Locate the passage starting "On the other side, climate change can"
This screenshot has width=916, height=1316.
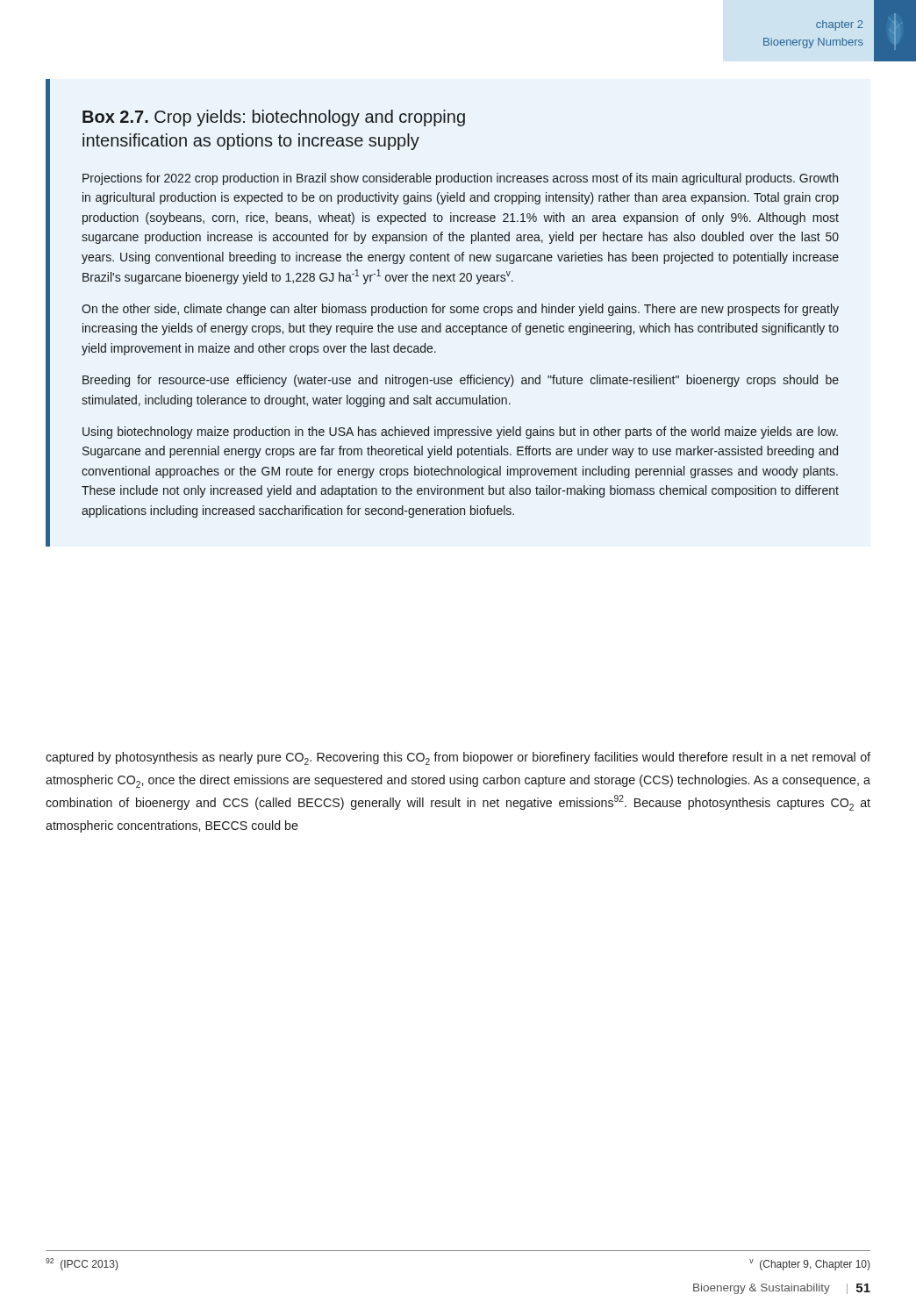pos(460,328)
